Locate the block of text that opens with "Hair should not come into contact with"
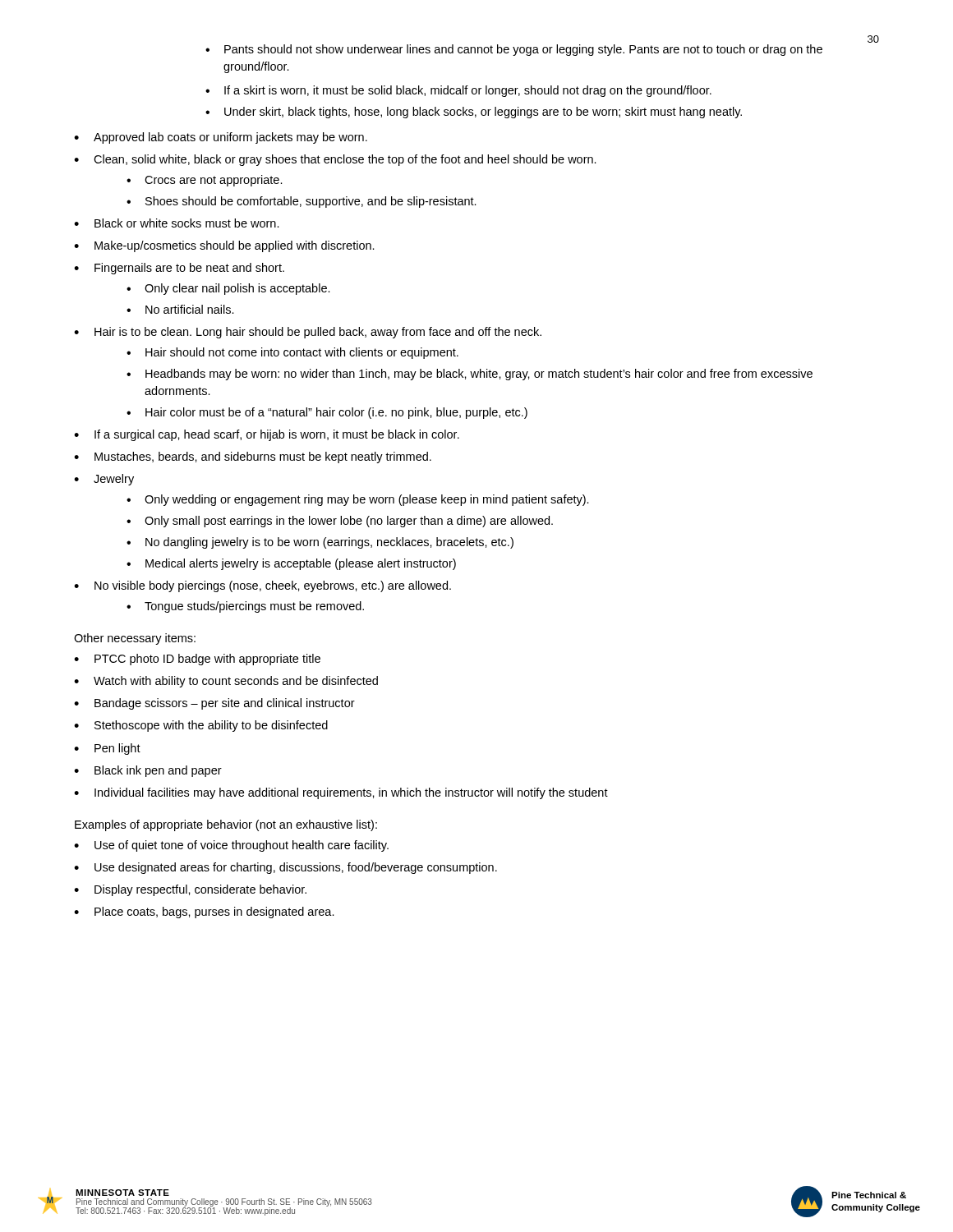Screen dimensions: 1232x953 (302, 353)
